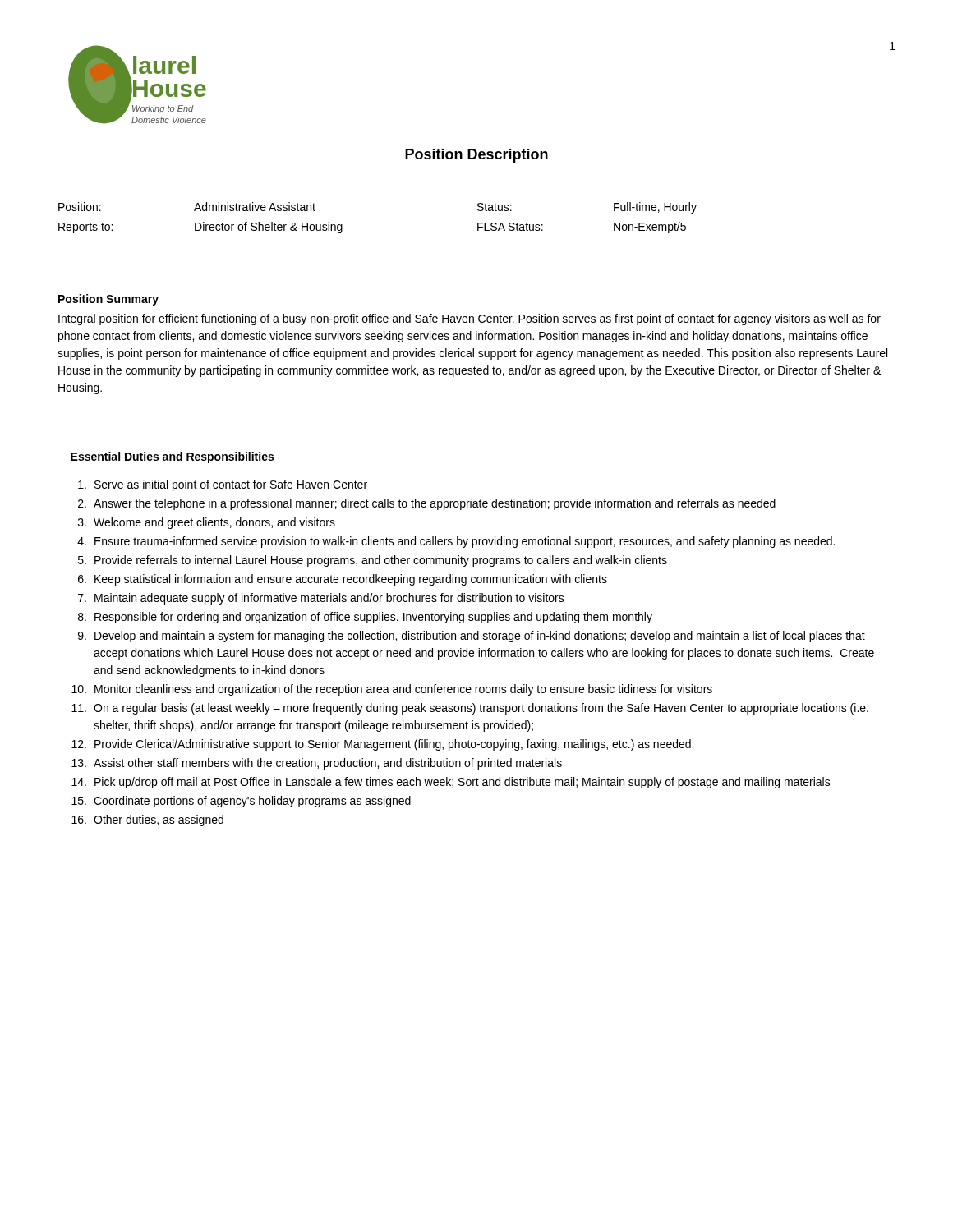Point to the passage starting "3. Welcome and greet clients, donors, and"
This screenshot has height=1232, width=953.
(x=207, y=523)
